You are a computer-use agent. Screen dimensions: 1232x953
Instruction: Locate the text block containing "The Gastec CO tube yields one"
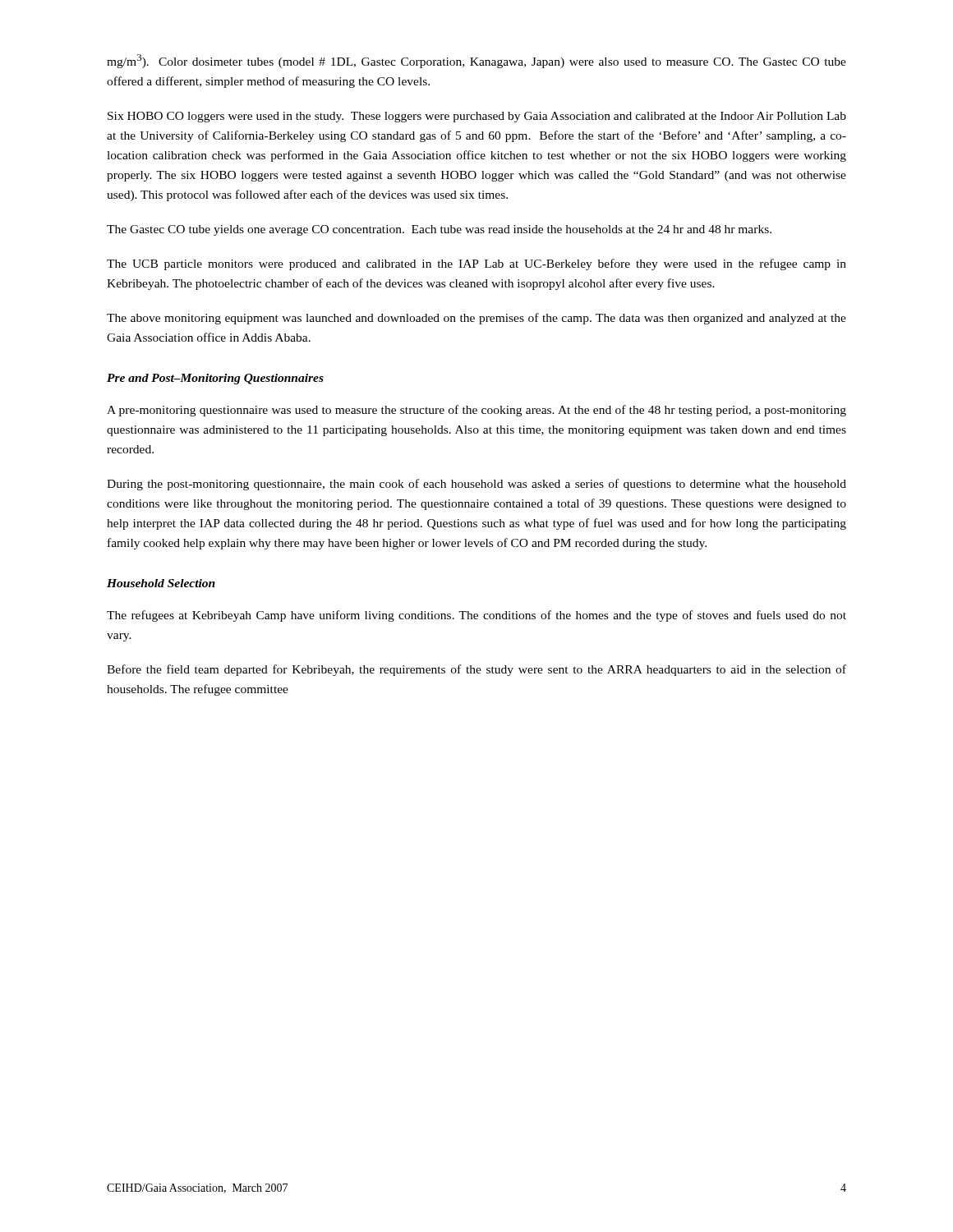point(440,229)
